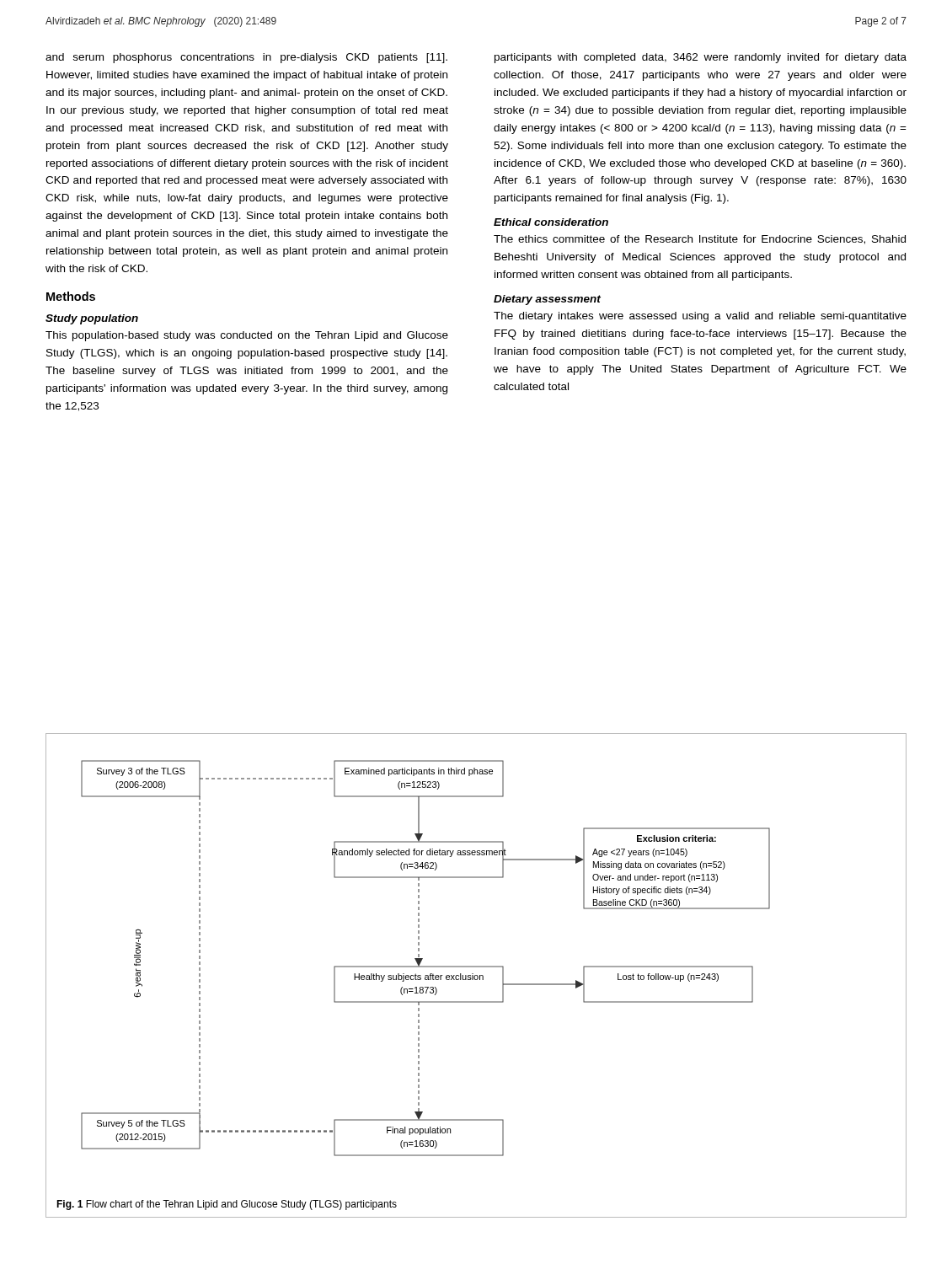952x1264 pixels.
Task: Locate the text "Dietary assessment"
Action: coord(547,299)
